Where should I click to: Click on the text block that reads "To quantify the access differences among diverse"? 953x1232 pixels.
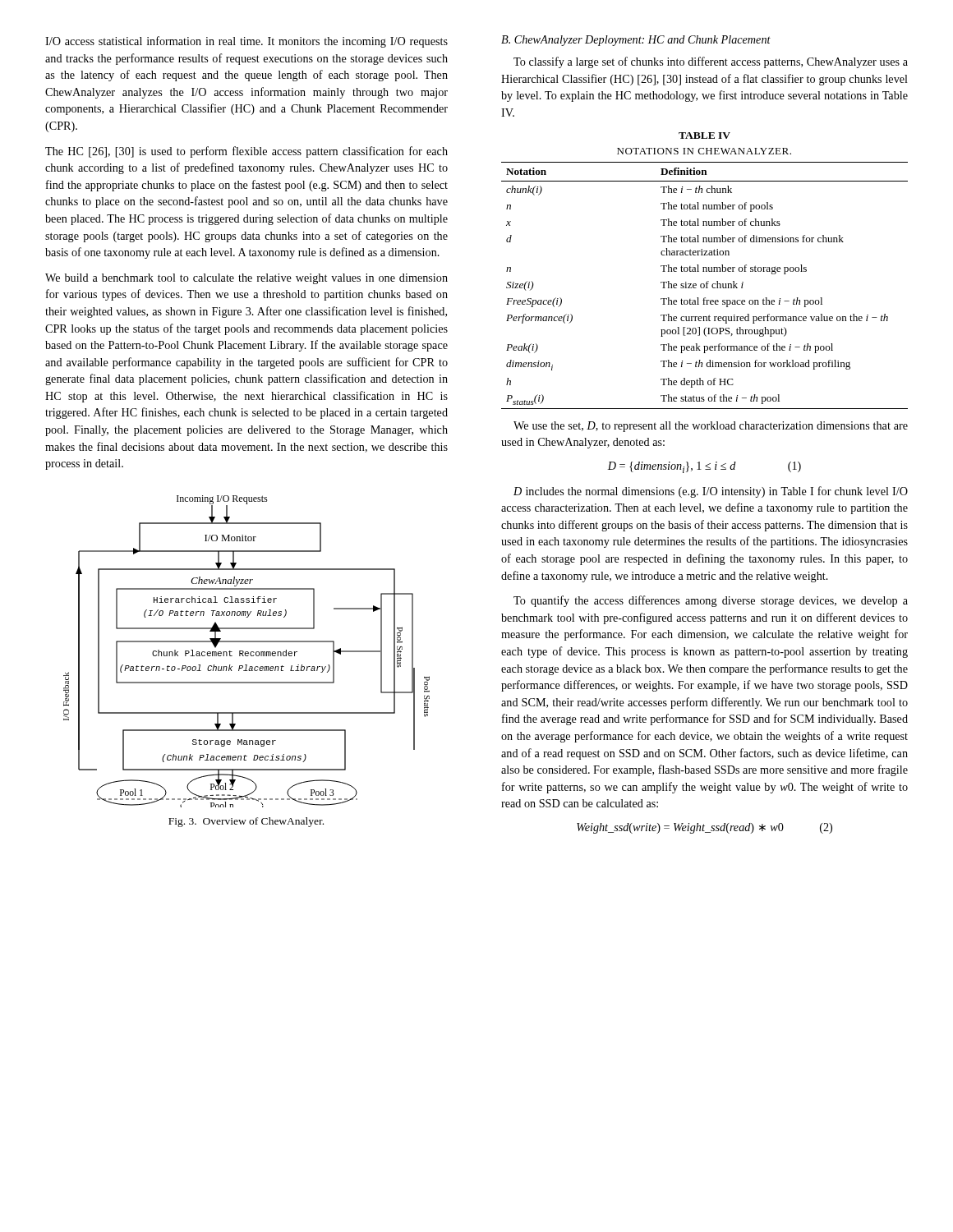coord(705,702)
